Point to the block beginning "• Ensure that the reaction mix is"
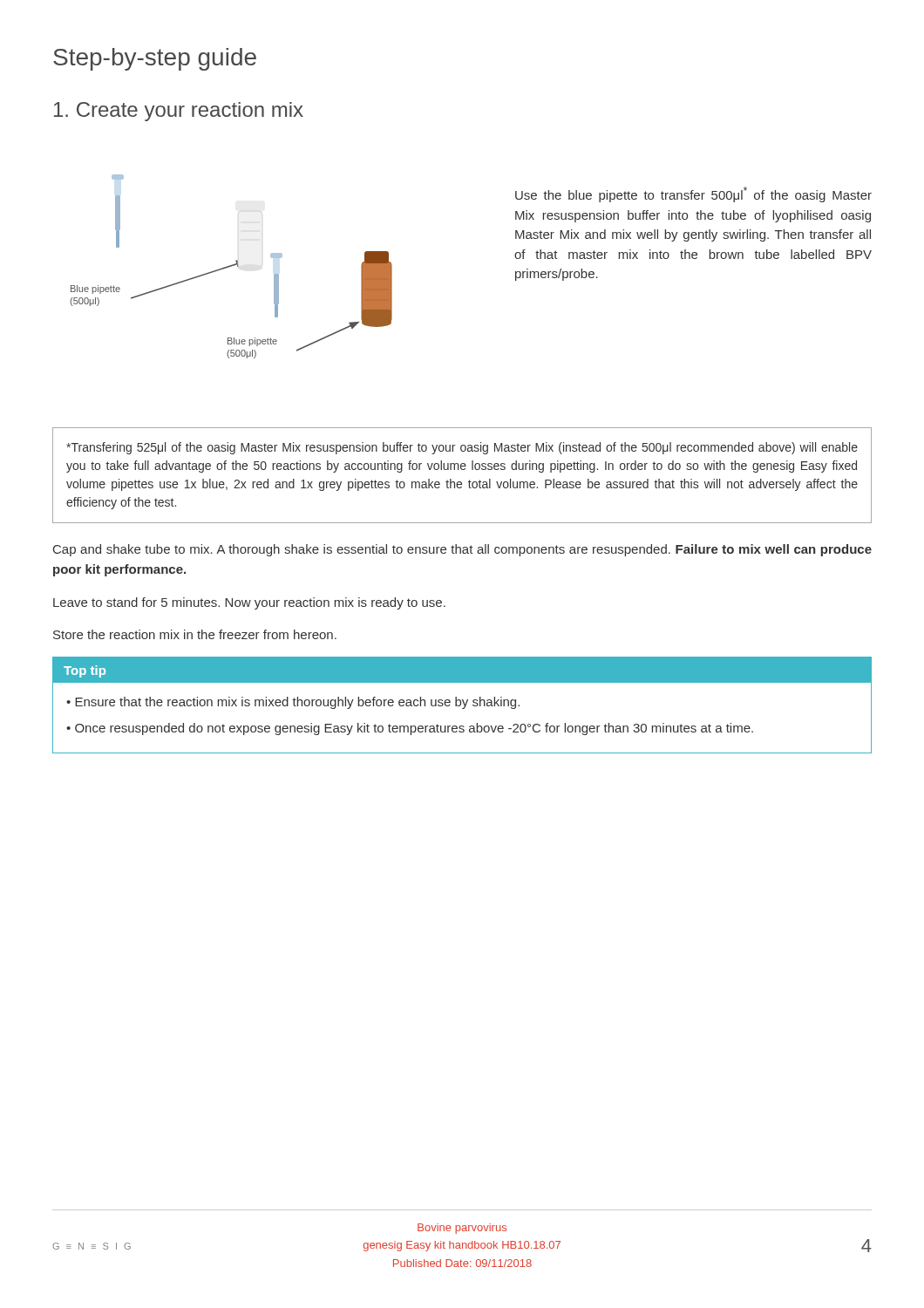Image resolution: width=924 pixels, height=1308 pixels. [x=294, y=702]
